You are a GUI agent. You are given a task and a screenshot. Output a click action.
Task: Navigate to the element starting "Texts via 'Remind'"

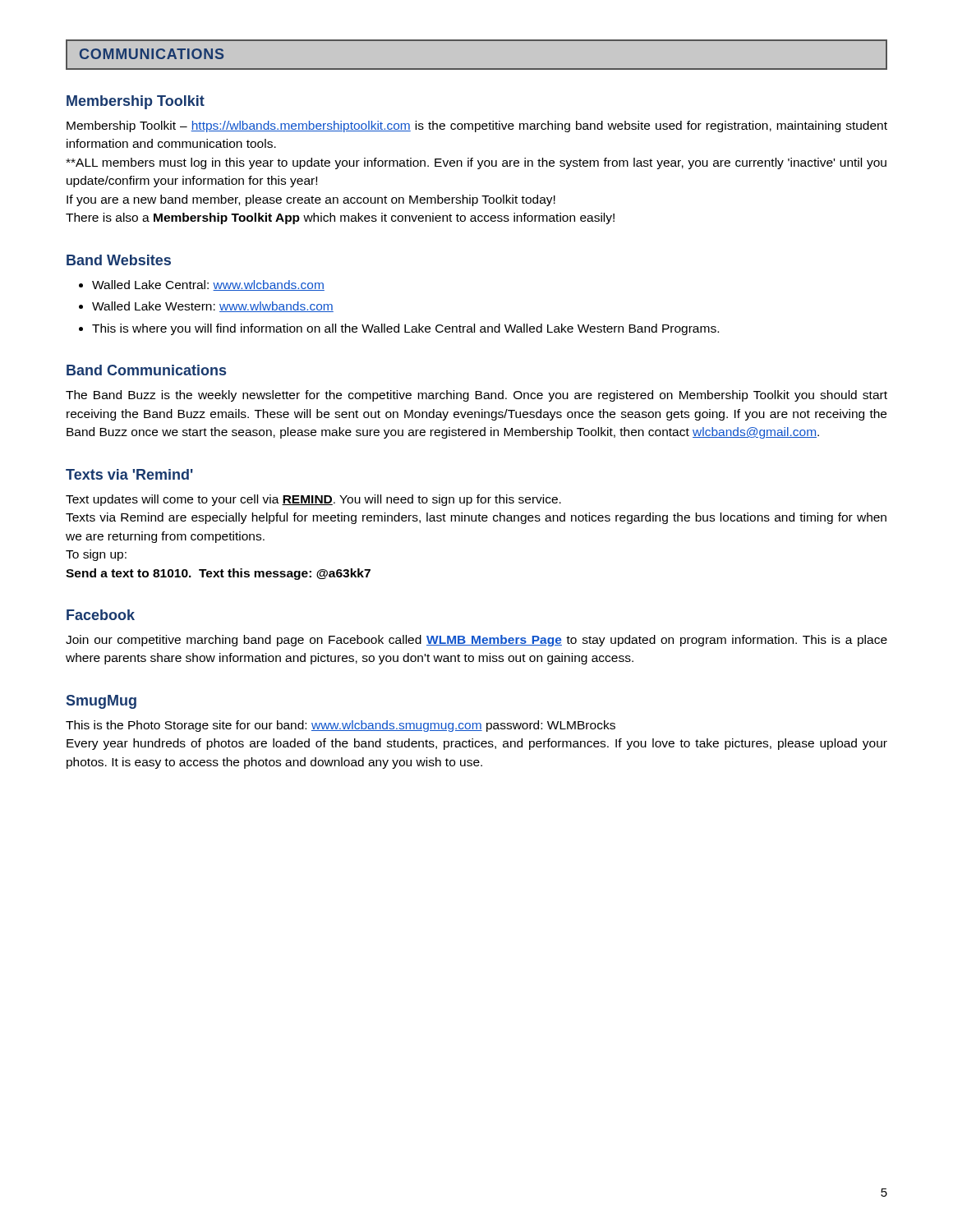pyautogui.click(x=129, y=474)
